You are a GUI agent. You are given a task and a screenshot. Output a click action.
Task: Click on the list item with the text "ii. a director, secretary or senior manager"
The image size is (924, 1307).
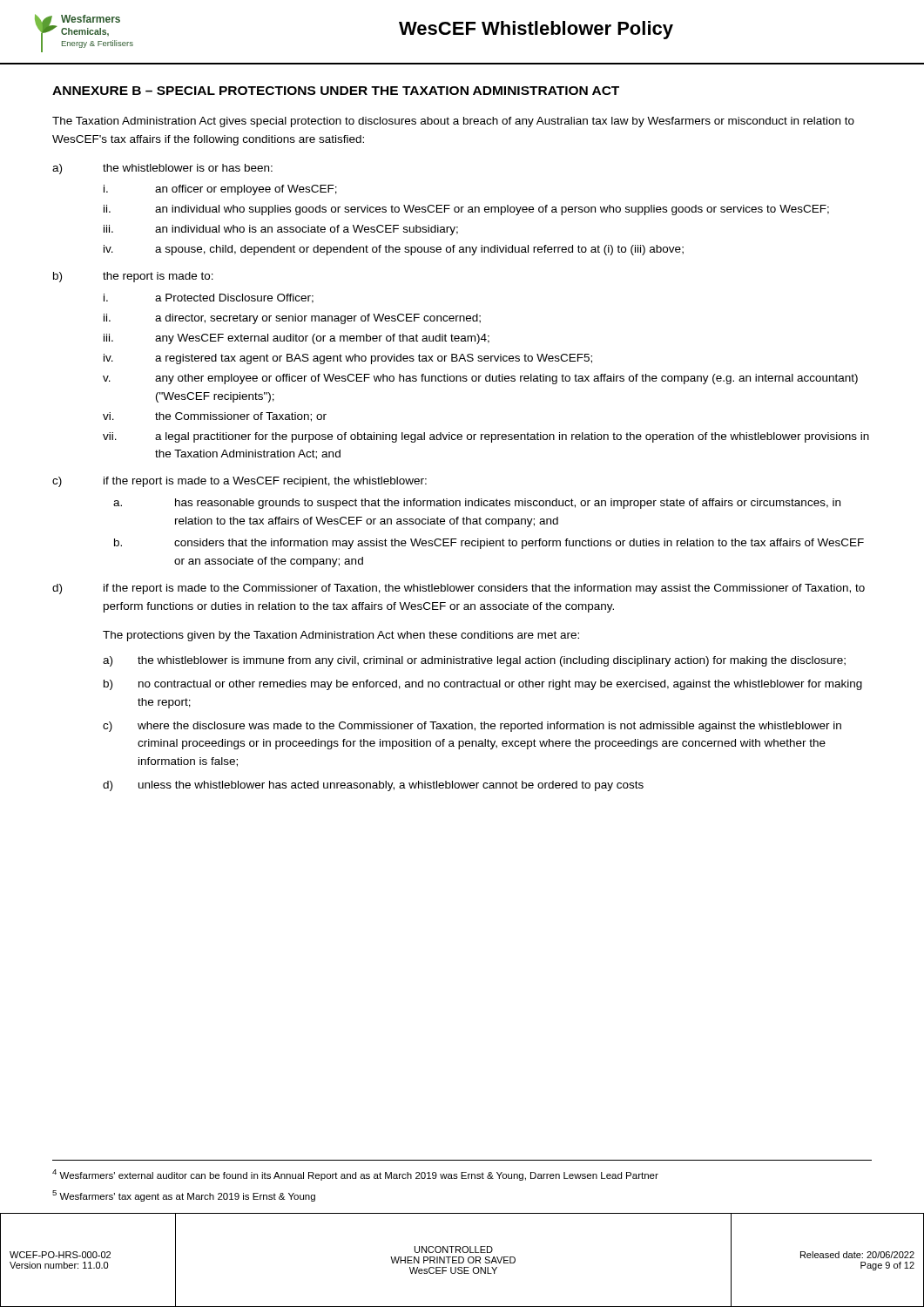pyautogui.click(x=267, y=318)
